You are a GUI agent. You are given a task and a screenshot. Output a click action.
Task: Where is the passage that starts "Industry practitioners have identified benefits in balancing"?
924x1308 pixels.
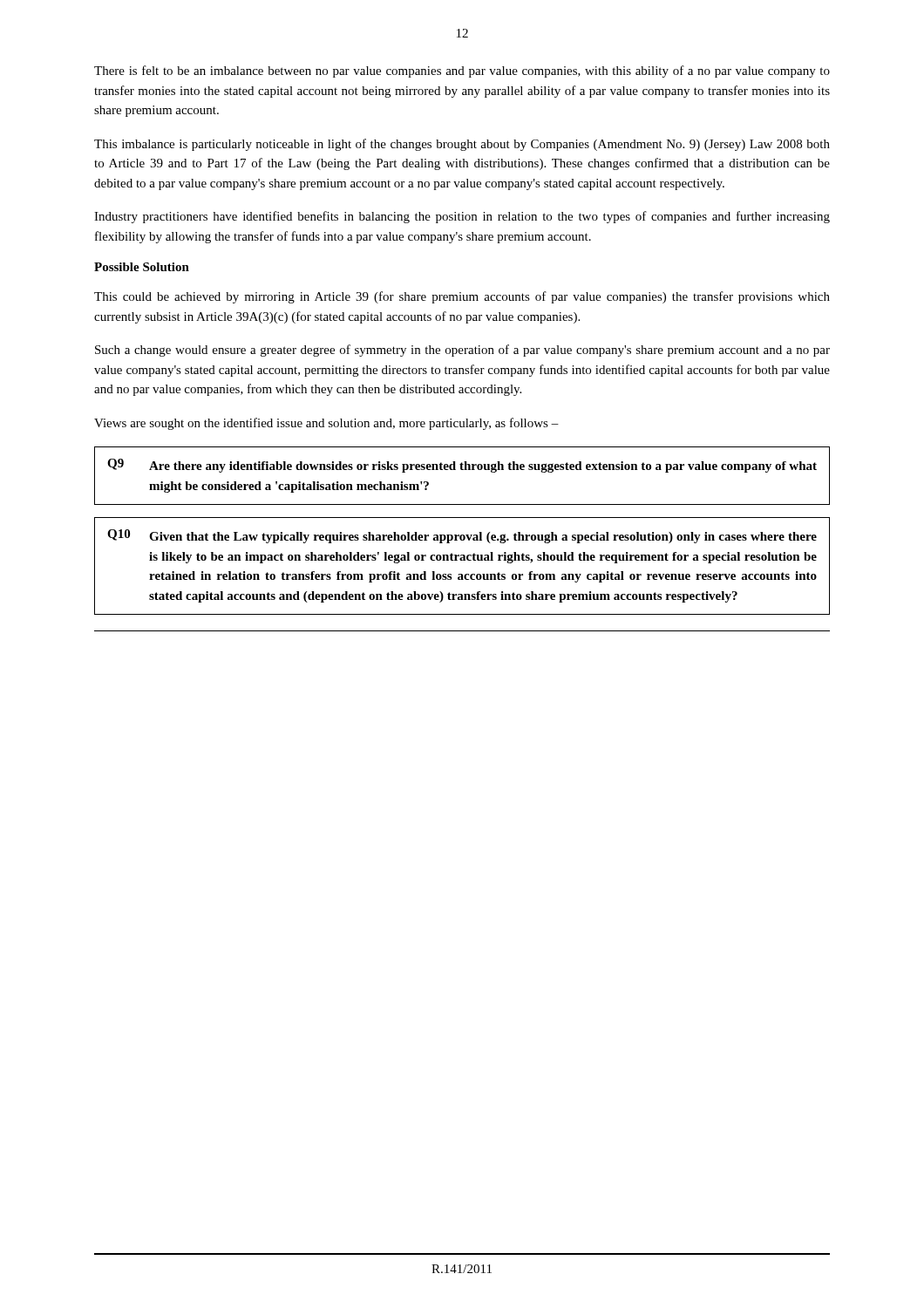pyautogui.click(x=462, y=226)
